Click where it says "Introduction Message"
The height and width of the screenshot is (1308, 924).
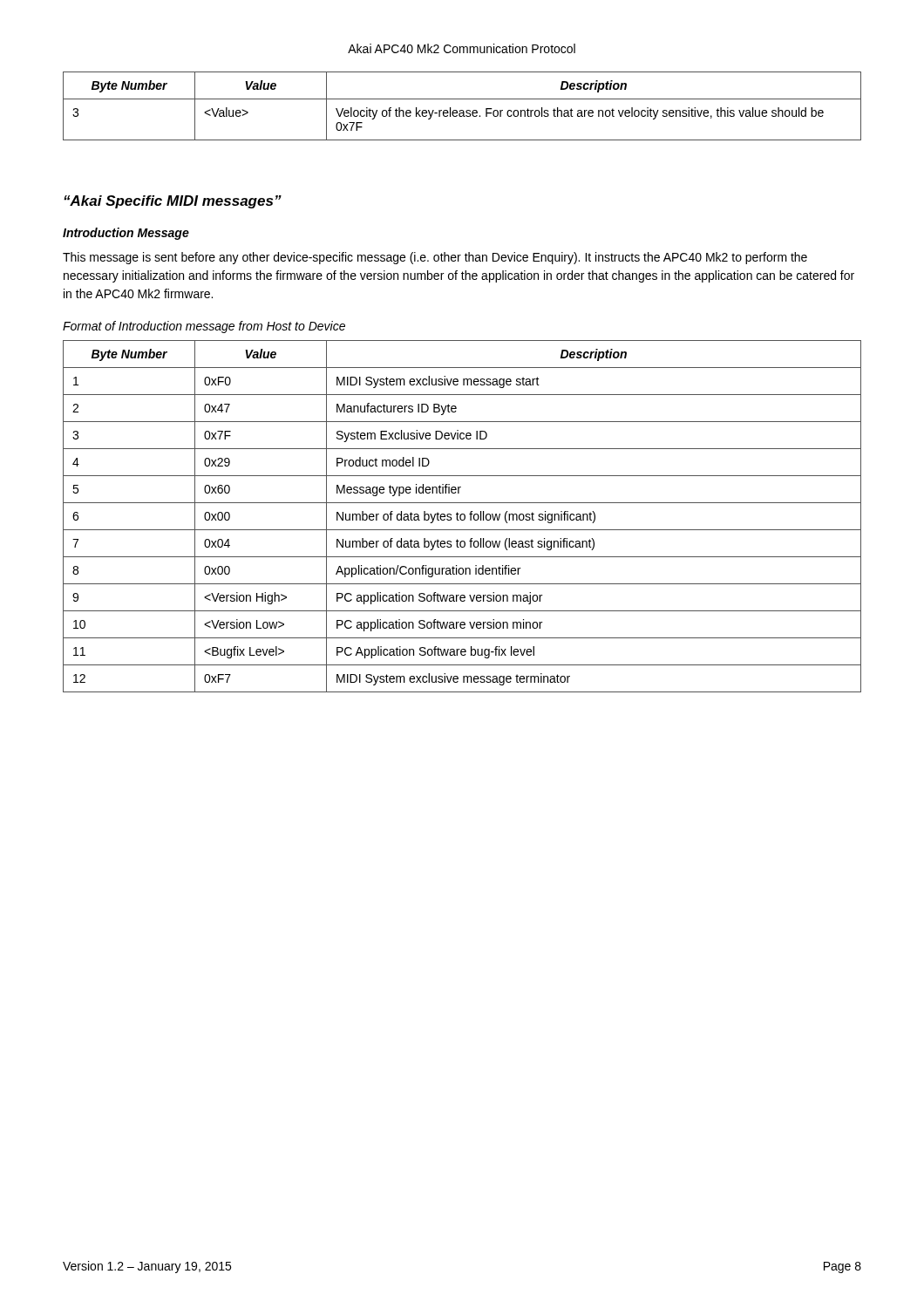[x=126, y=233]
